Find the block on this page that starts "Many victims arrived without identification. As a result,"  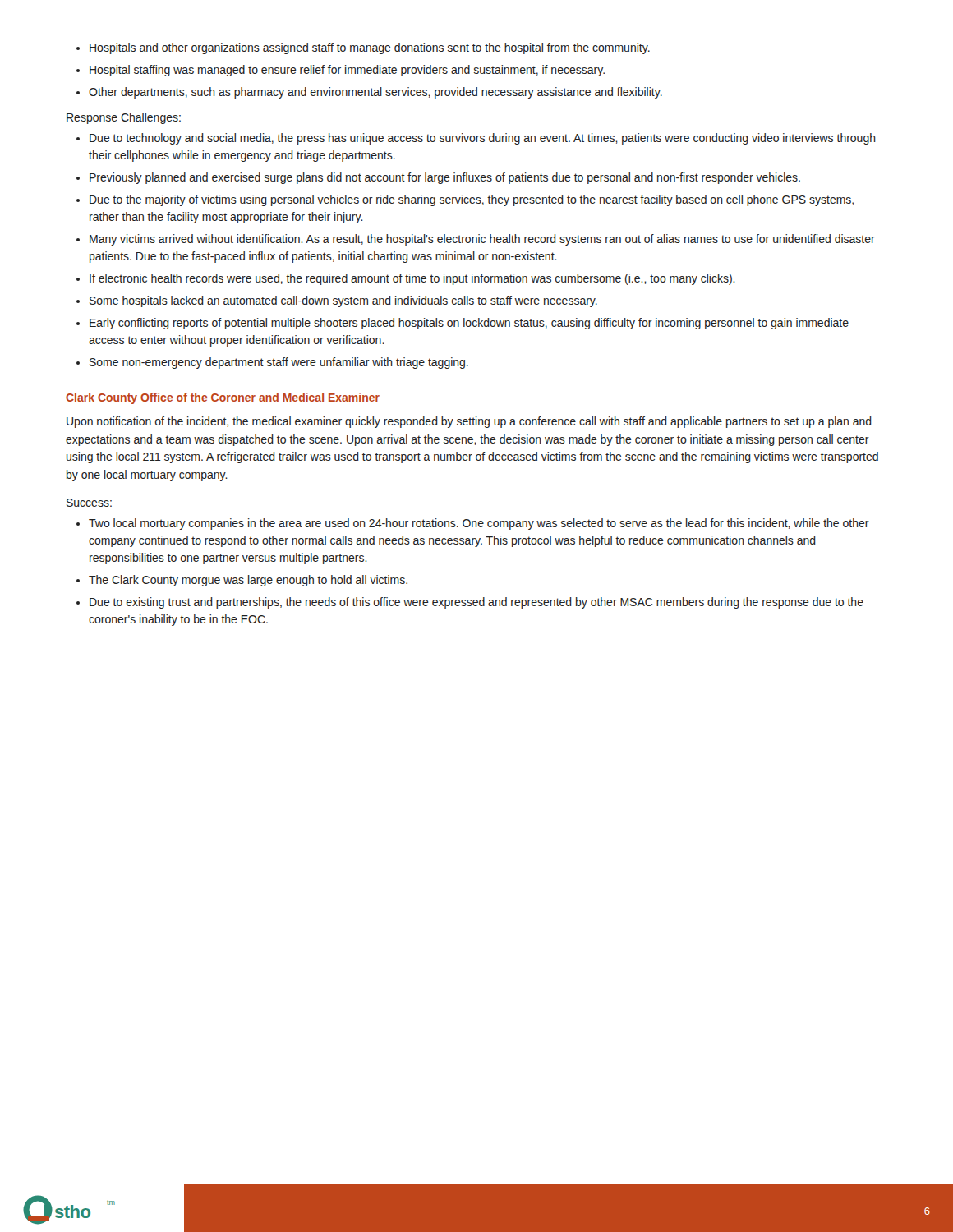click(x=488, y=248)
